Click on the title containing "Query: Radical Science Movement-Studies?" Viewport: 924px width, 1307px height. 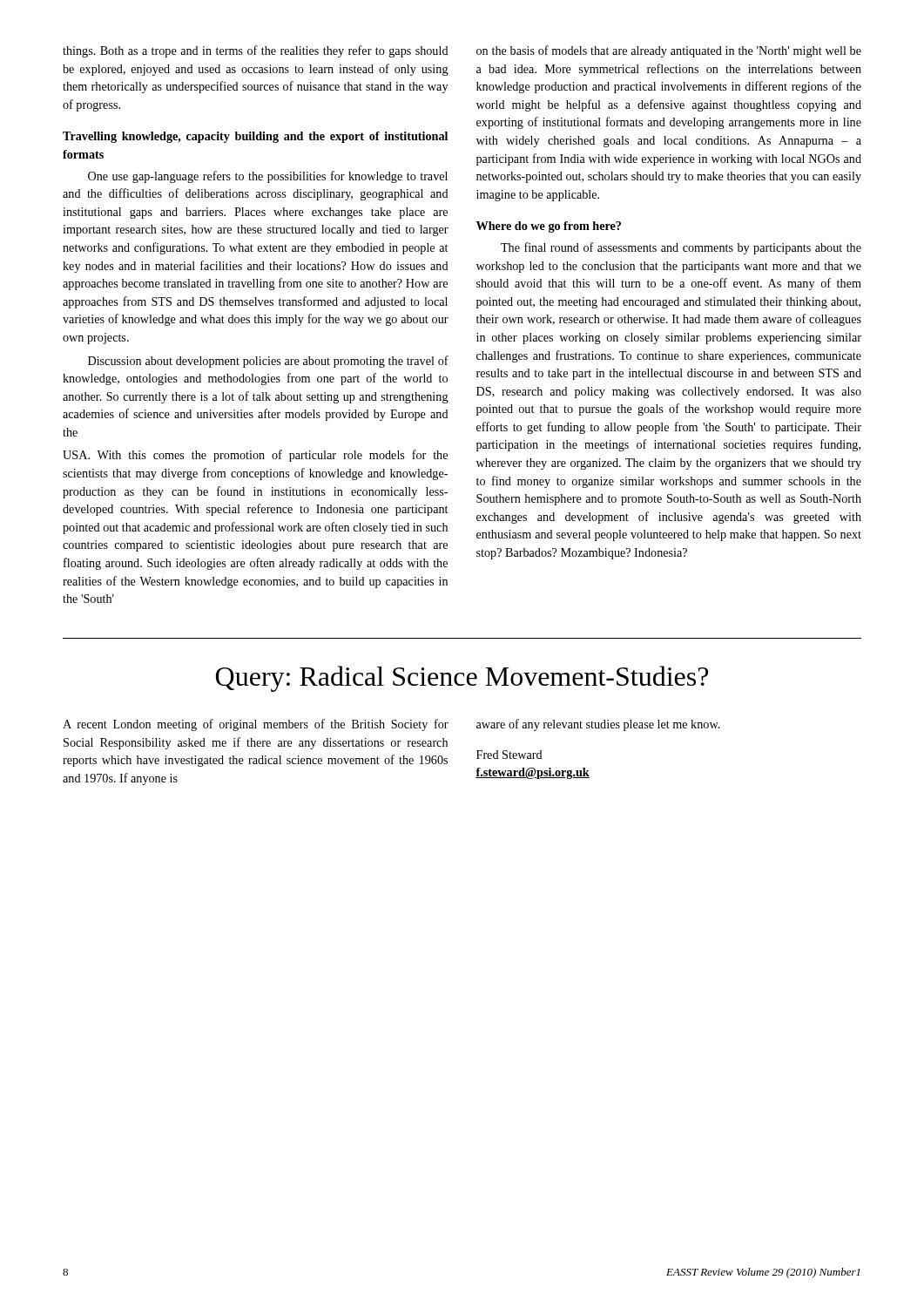point(462,676)
